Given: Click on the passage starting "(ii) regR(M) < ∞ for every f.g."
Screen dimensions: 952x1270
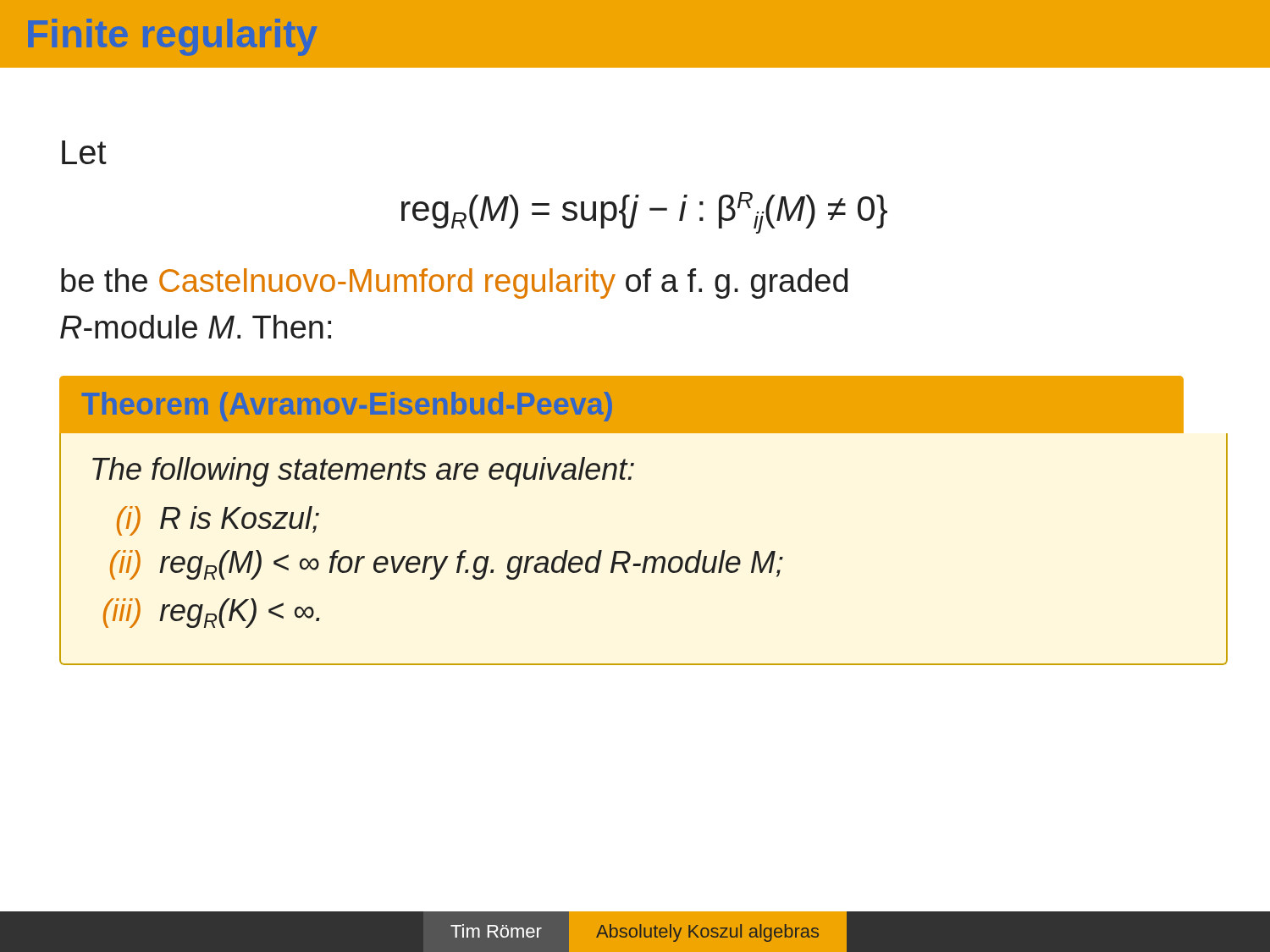Looking at the screenshot, I should [446, 564].
